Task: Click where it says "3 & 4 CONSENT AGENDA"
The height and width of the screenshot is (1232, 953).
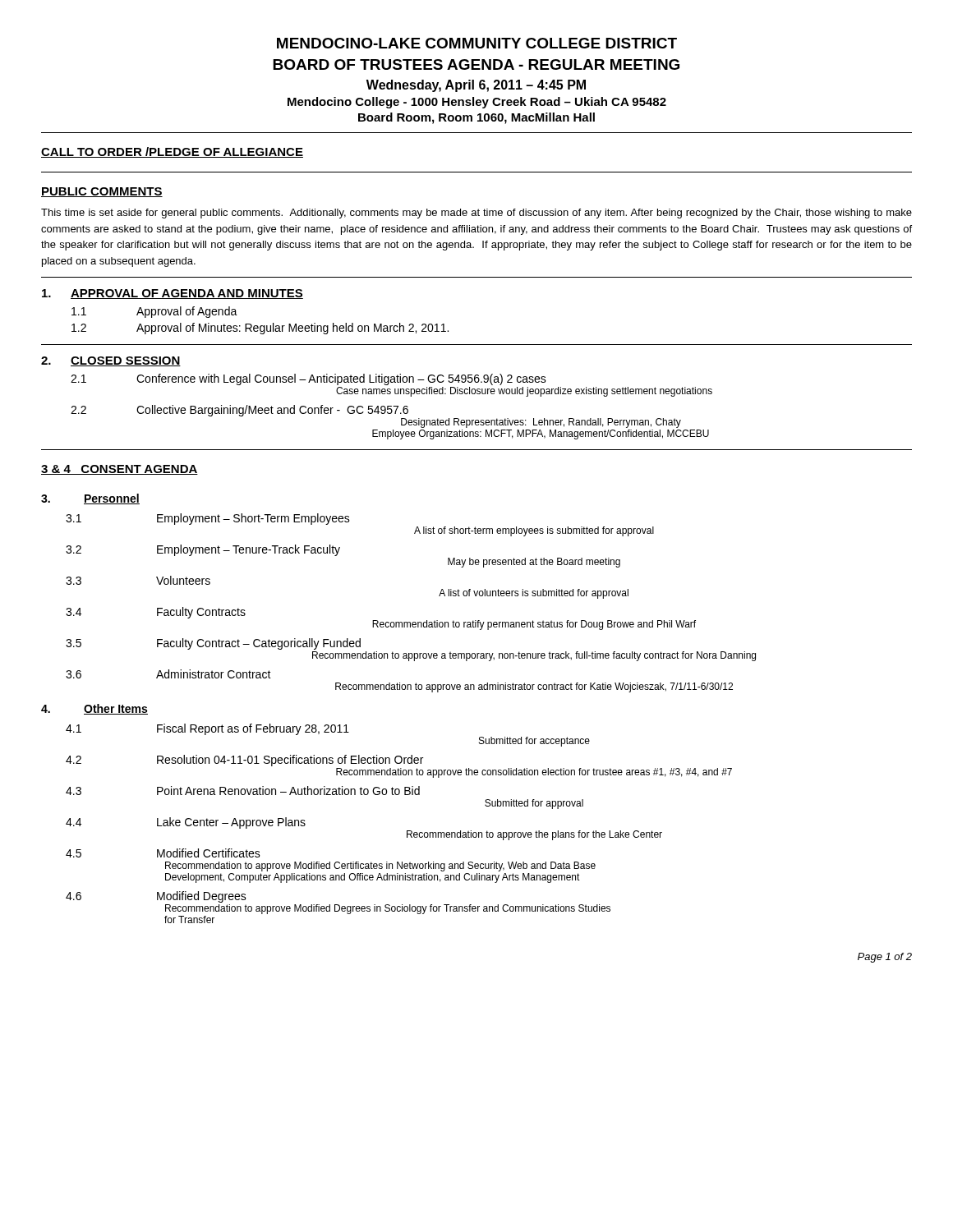Action: [119, 469]
